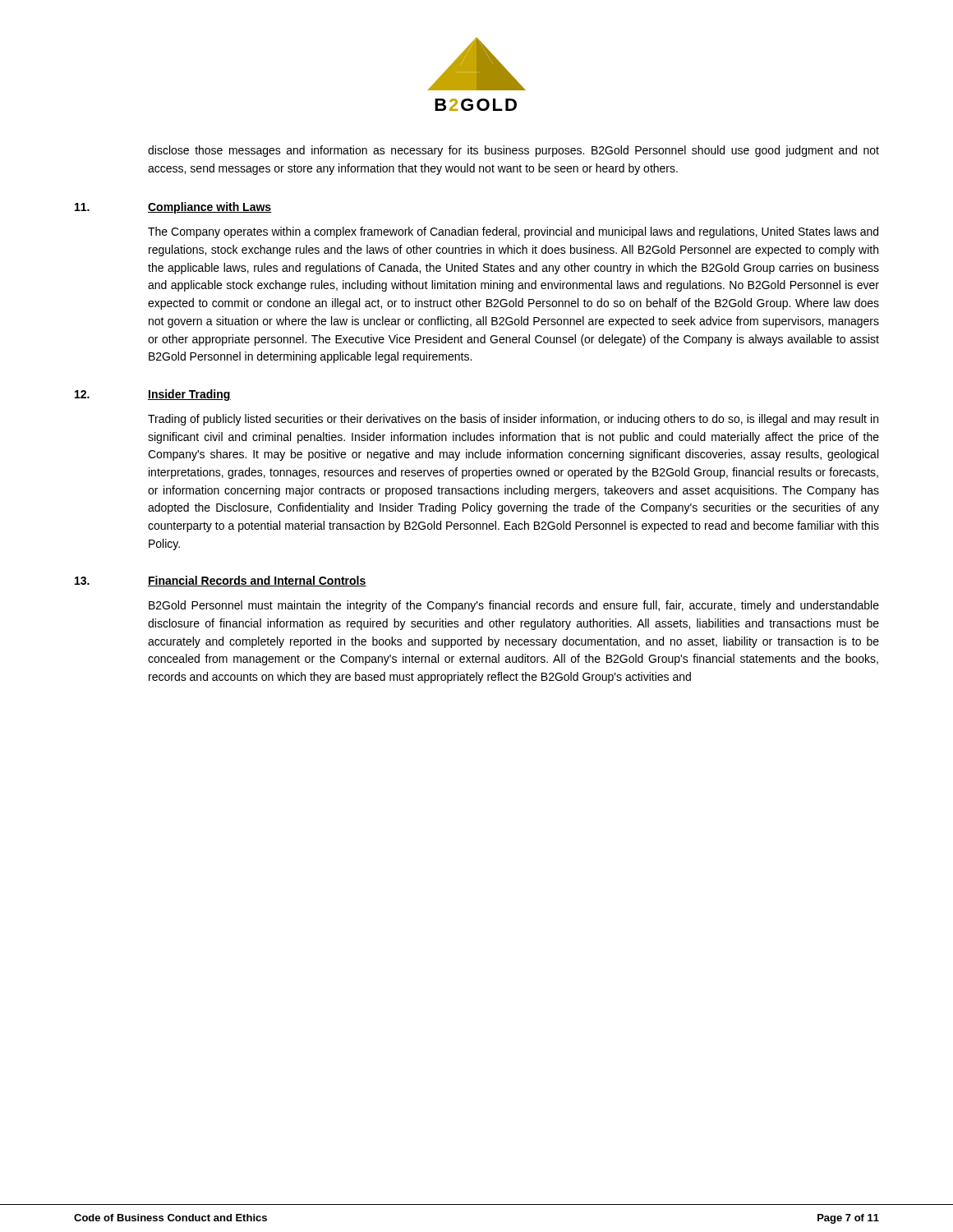This screenshot has height=1232, width=953.
Task: Click on the section header with the text "11. Compliance with Laws"
Action: click(173, 207)
